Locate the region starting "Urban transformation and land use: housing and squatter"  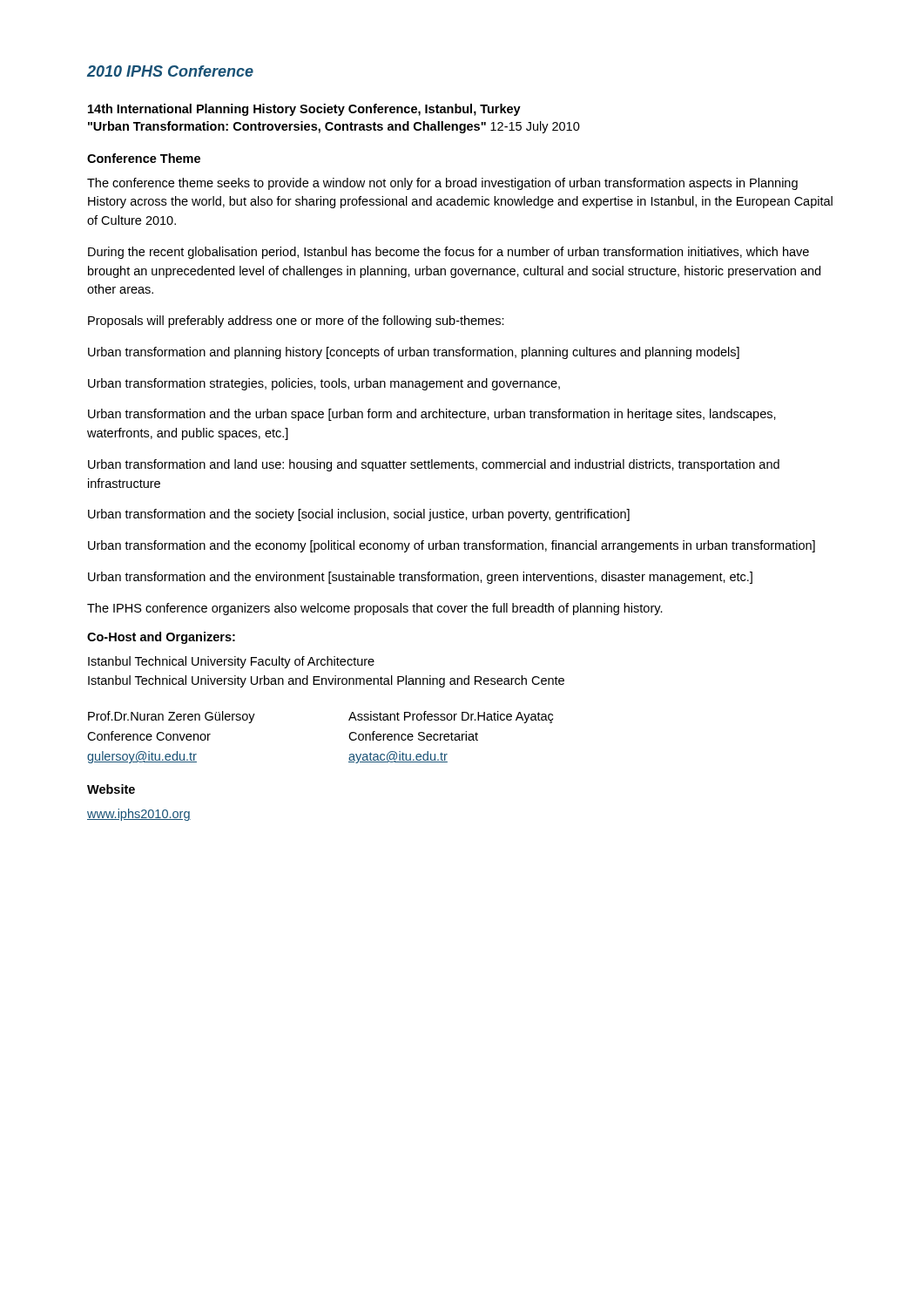tap(433, 474)
